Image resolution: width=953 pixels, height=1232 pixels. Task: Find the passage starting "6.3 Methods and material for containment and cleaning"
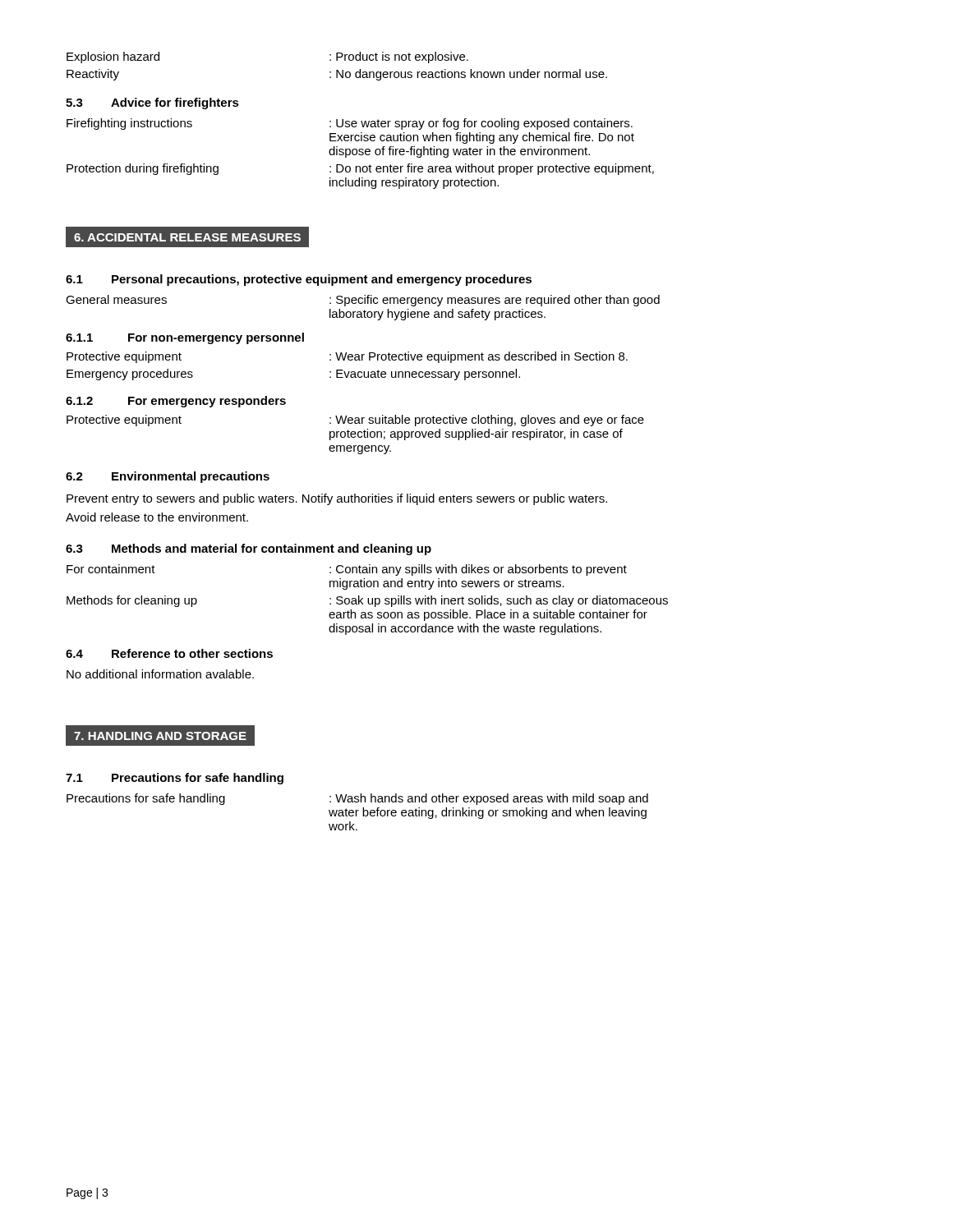pos(249,548)
